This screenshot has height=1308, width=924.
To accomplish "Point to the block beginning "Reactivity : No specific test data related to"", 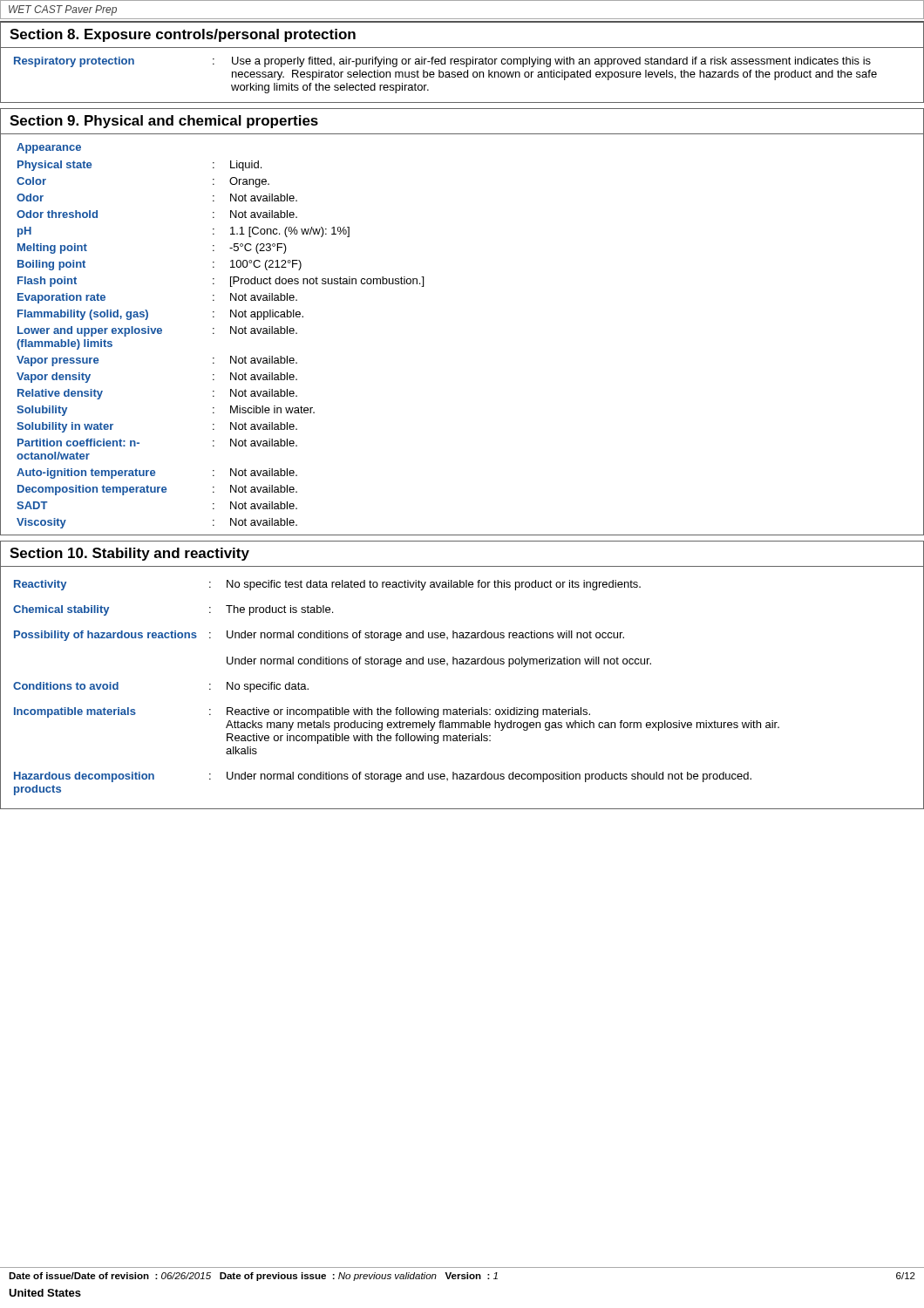I will pyautogui.click(x=462, y=584).
